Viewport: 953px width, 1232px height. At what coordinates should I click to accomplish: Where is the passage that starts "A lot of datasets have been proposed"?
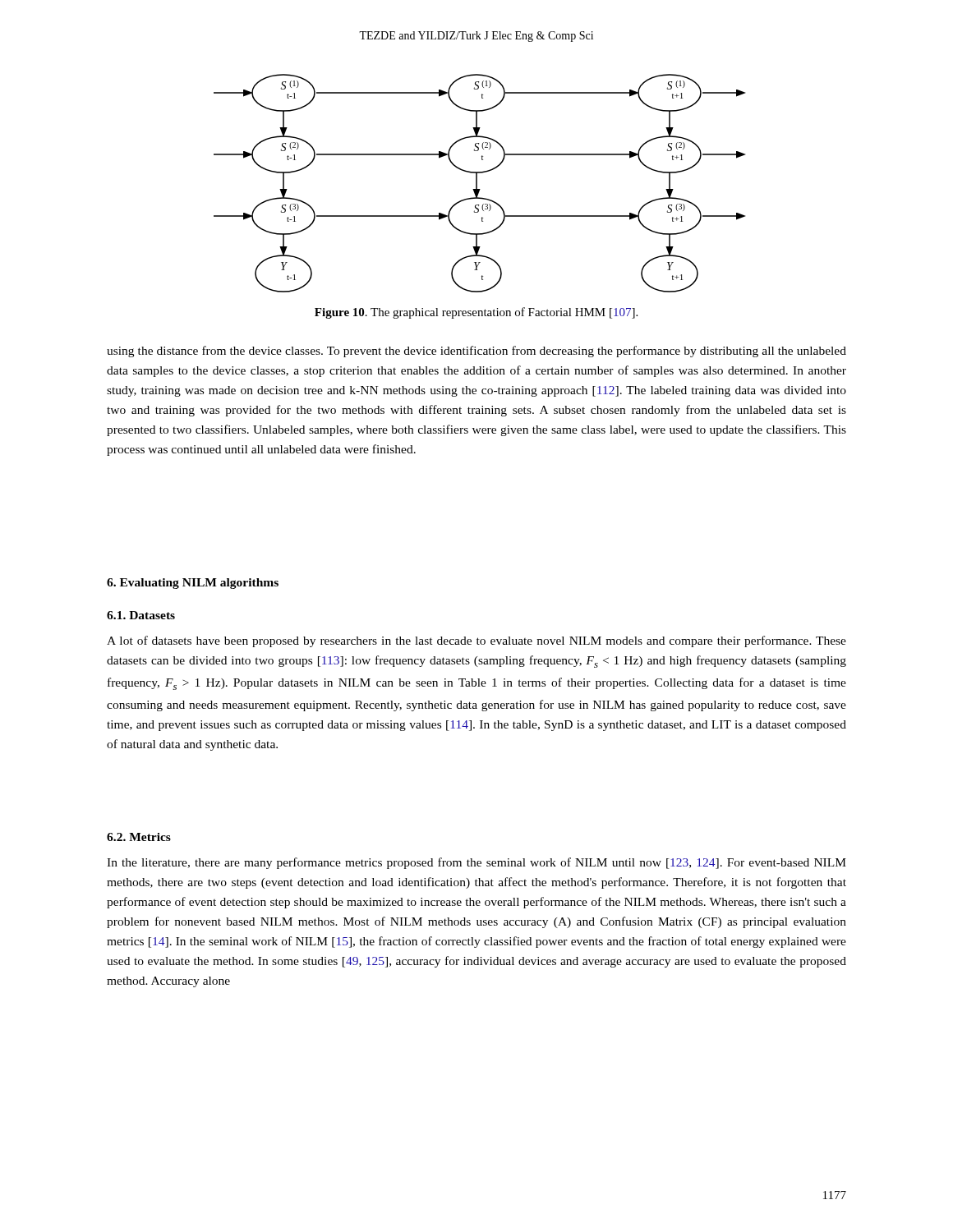pyautogui.click(x=476, y=692)
